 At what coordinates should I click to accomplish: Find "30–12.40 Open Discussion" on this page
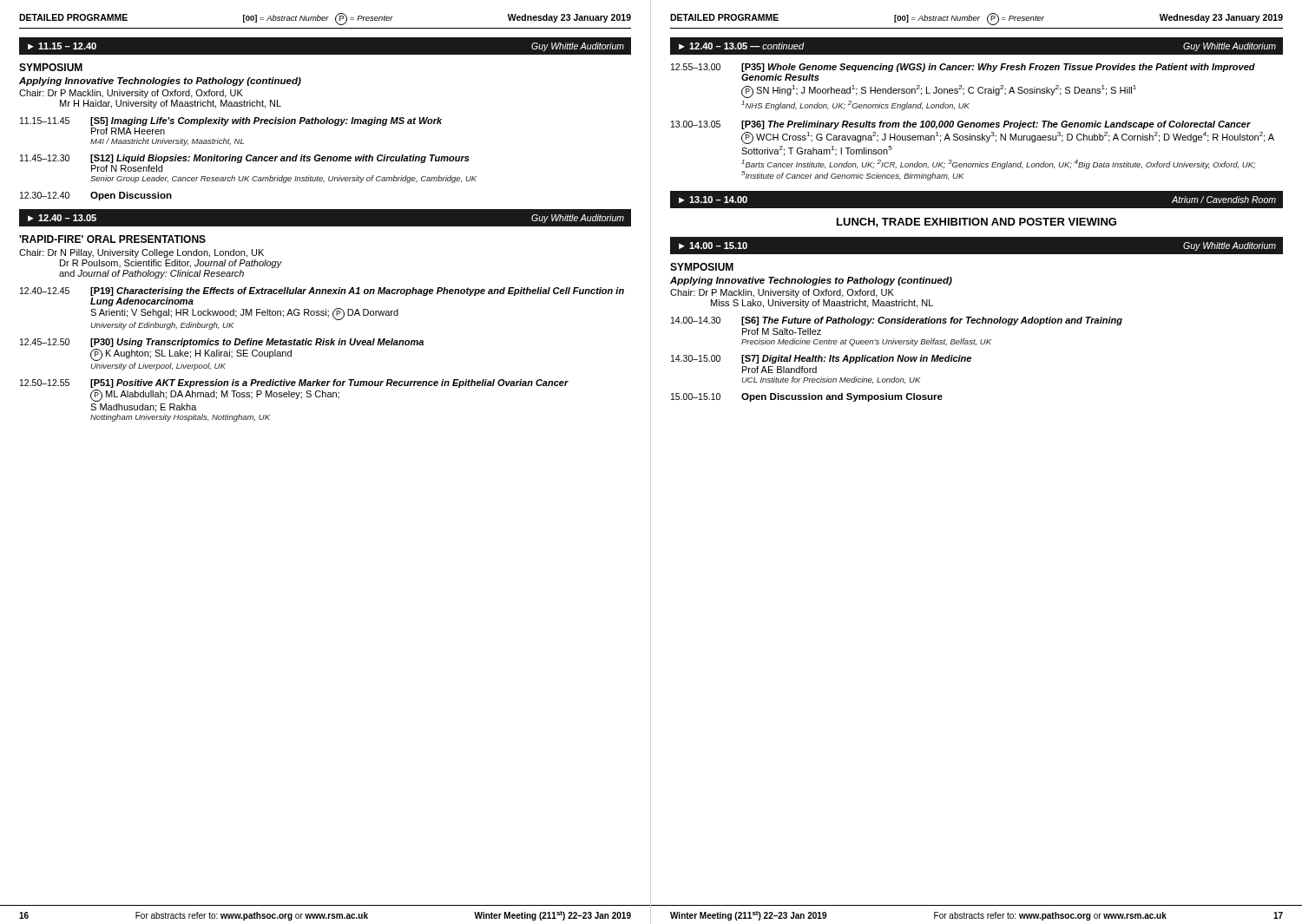(96, 195)
